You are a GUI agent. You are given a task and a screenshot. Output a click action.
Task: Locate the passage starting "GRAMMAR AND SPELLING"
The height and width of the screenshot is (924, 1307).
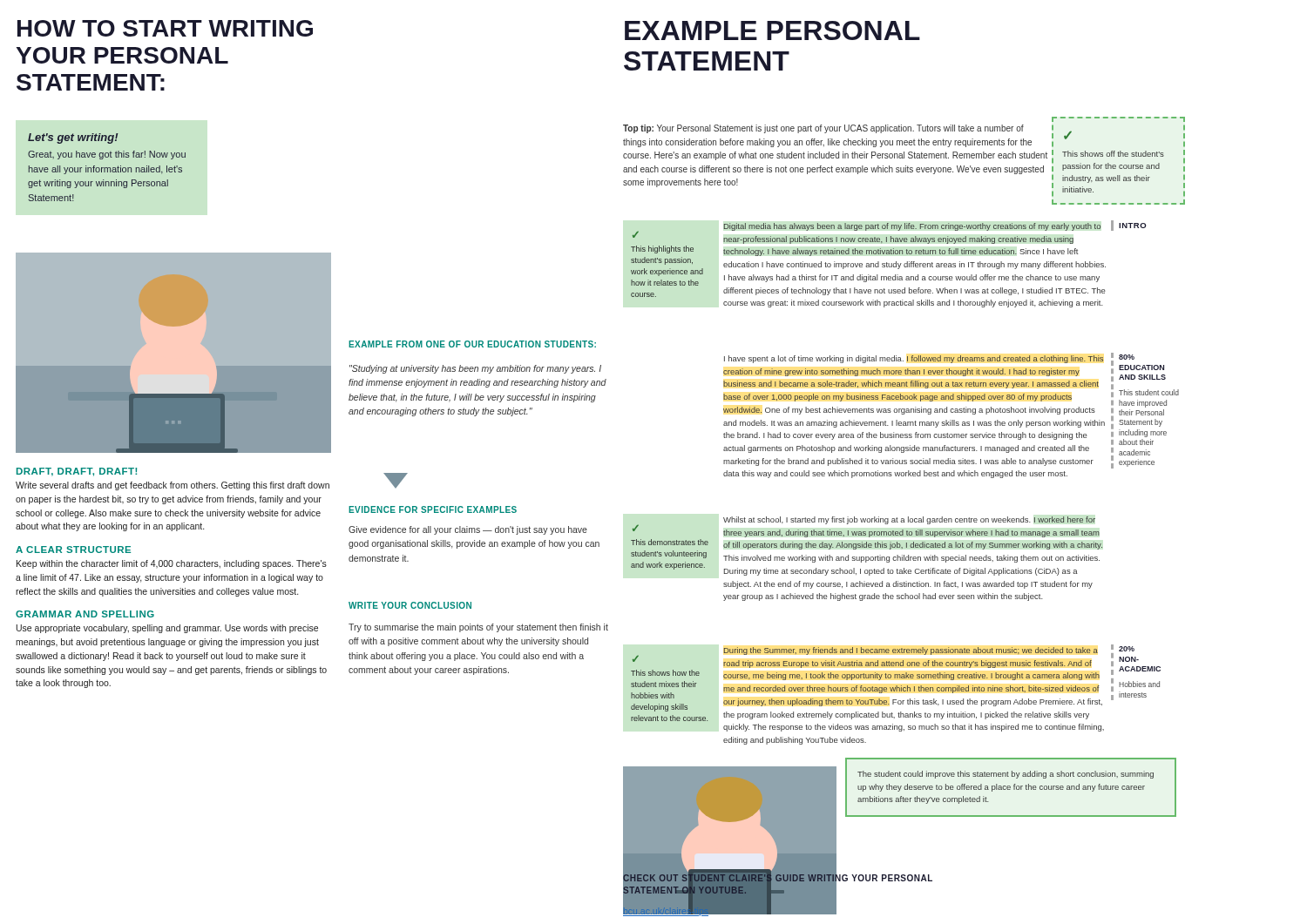[85, 614]
